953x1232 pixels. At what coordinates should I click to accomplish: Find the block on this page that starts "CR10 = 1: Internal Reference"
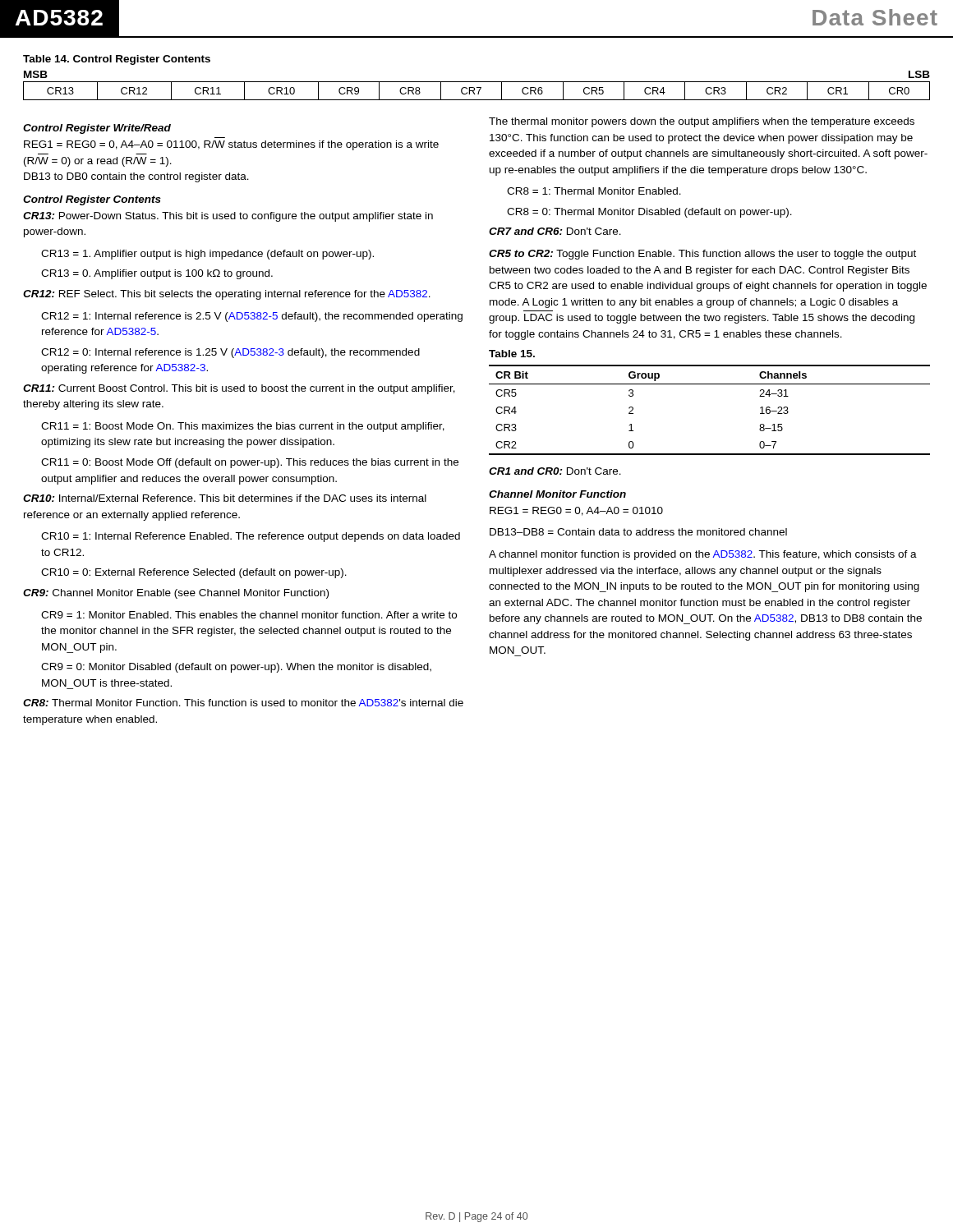251,544
